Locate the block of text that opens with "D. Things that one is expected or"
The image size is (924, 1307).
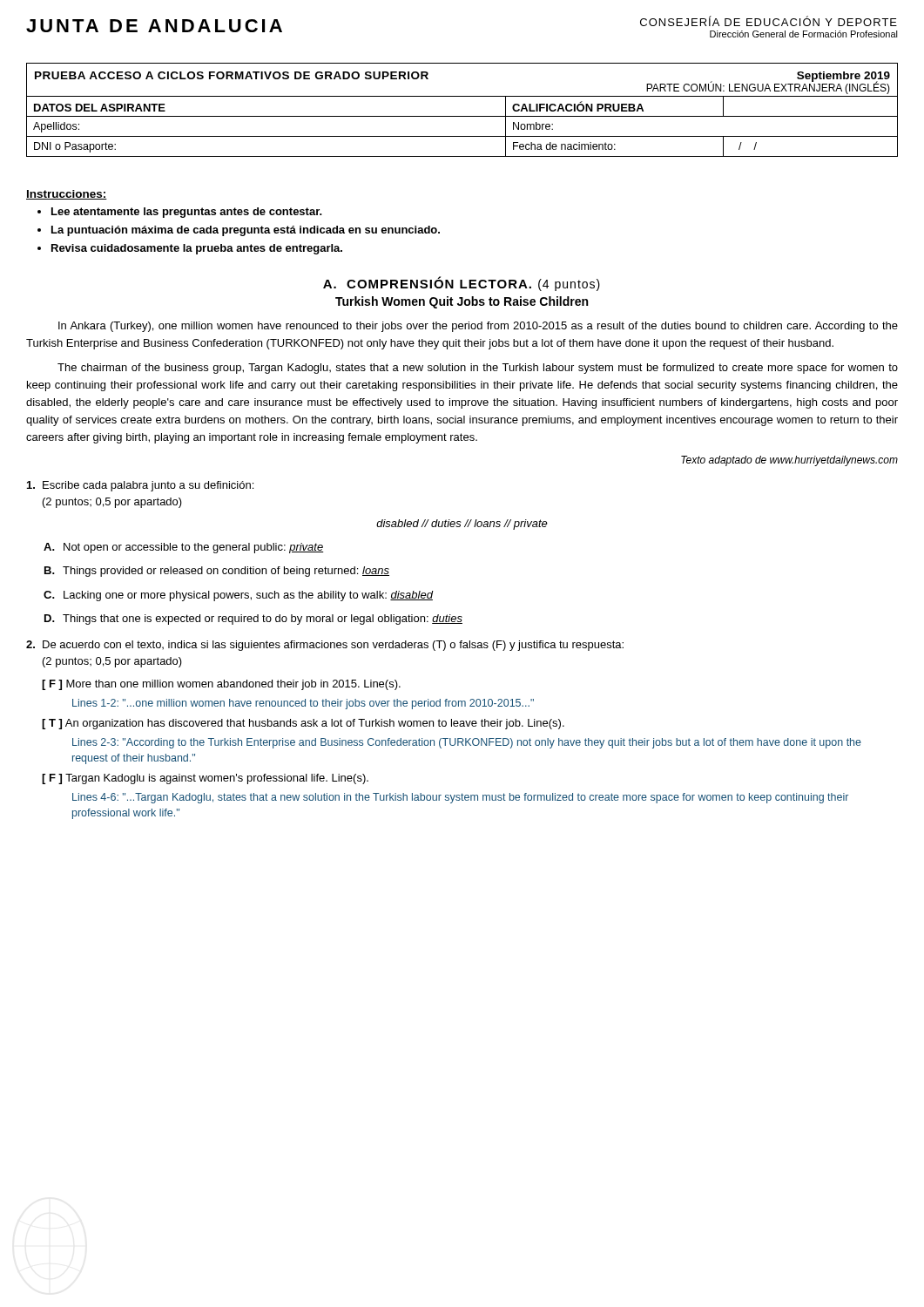(x=253, y=618)
